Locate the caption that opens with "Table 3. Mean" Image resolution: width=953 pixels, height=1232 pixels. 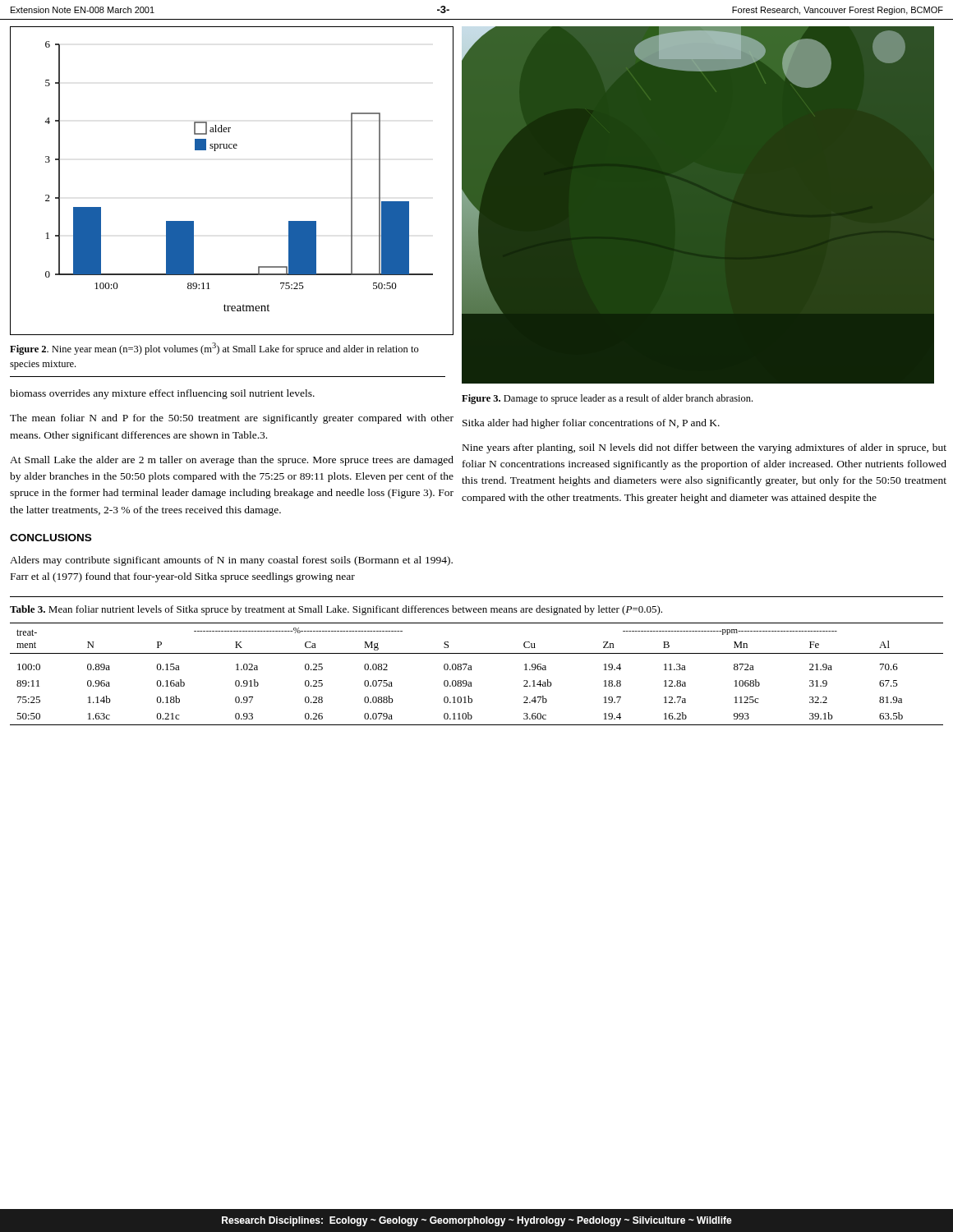point(336,609)
